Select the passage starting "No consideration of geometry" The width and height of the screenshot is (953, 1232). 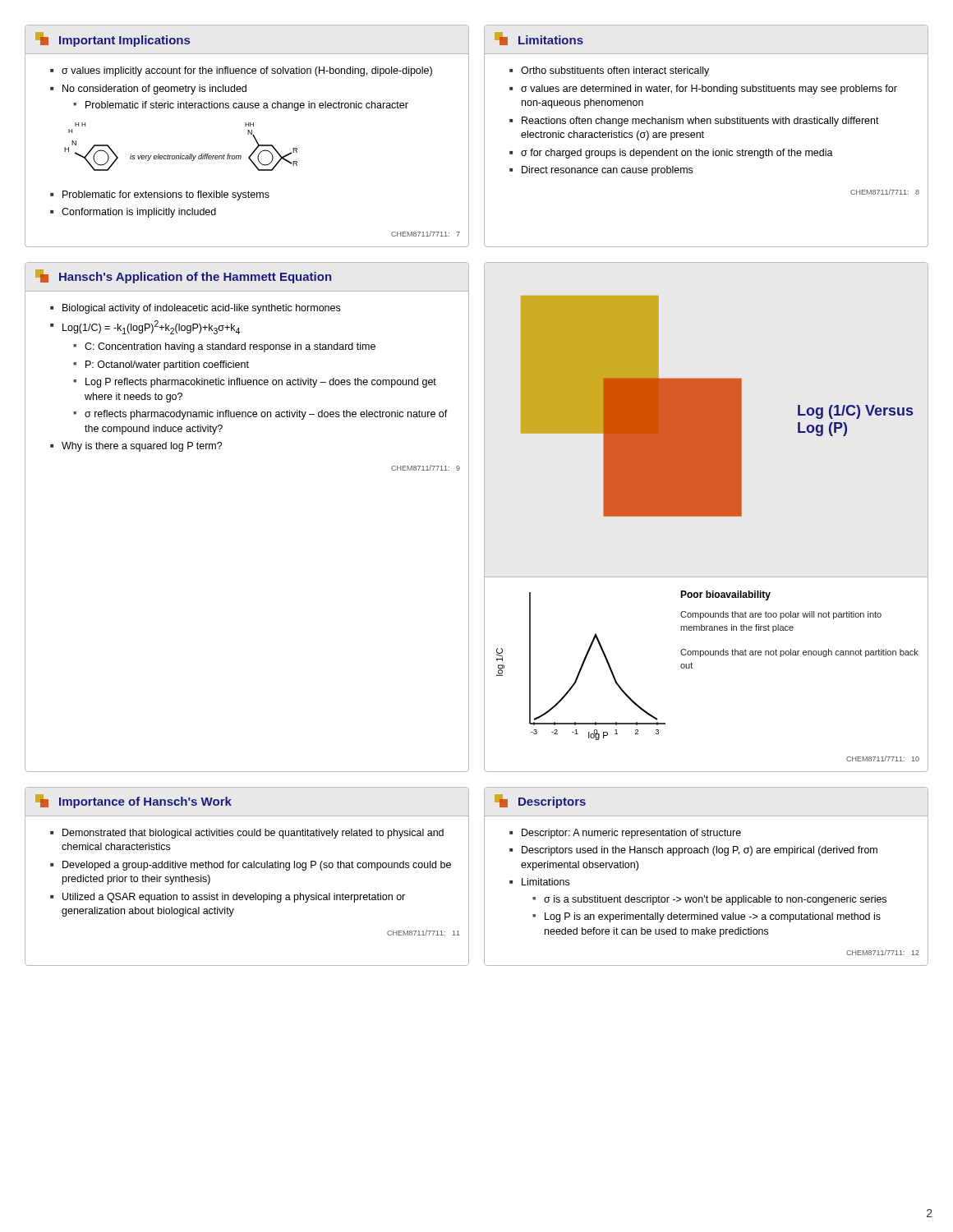coord(260,98)
